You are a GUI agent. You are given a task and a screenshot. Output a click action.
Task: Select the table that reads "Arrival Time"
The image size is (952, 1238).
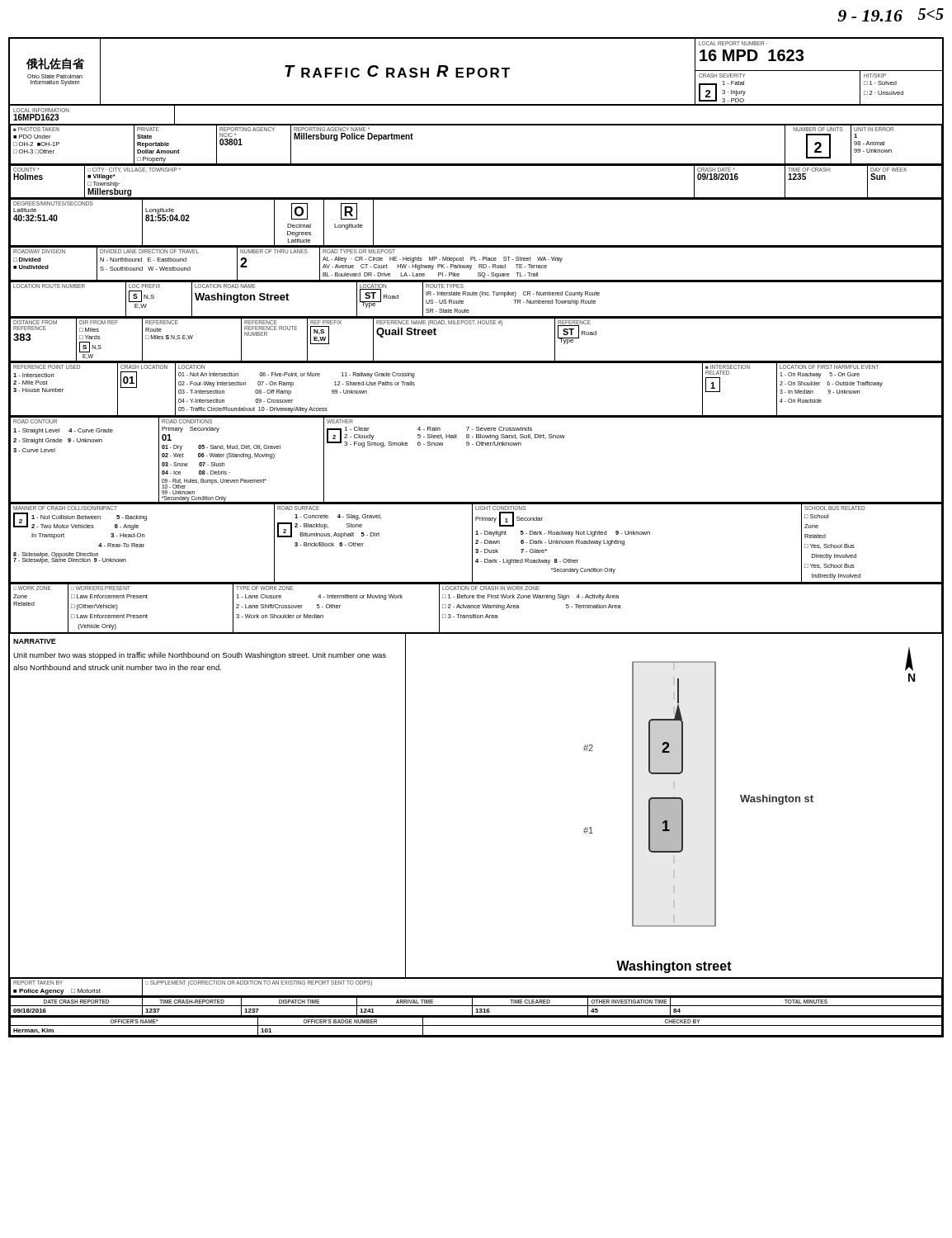476,1007
